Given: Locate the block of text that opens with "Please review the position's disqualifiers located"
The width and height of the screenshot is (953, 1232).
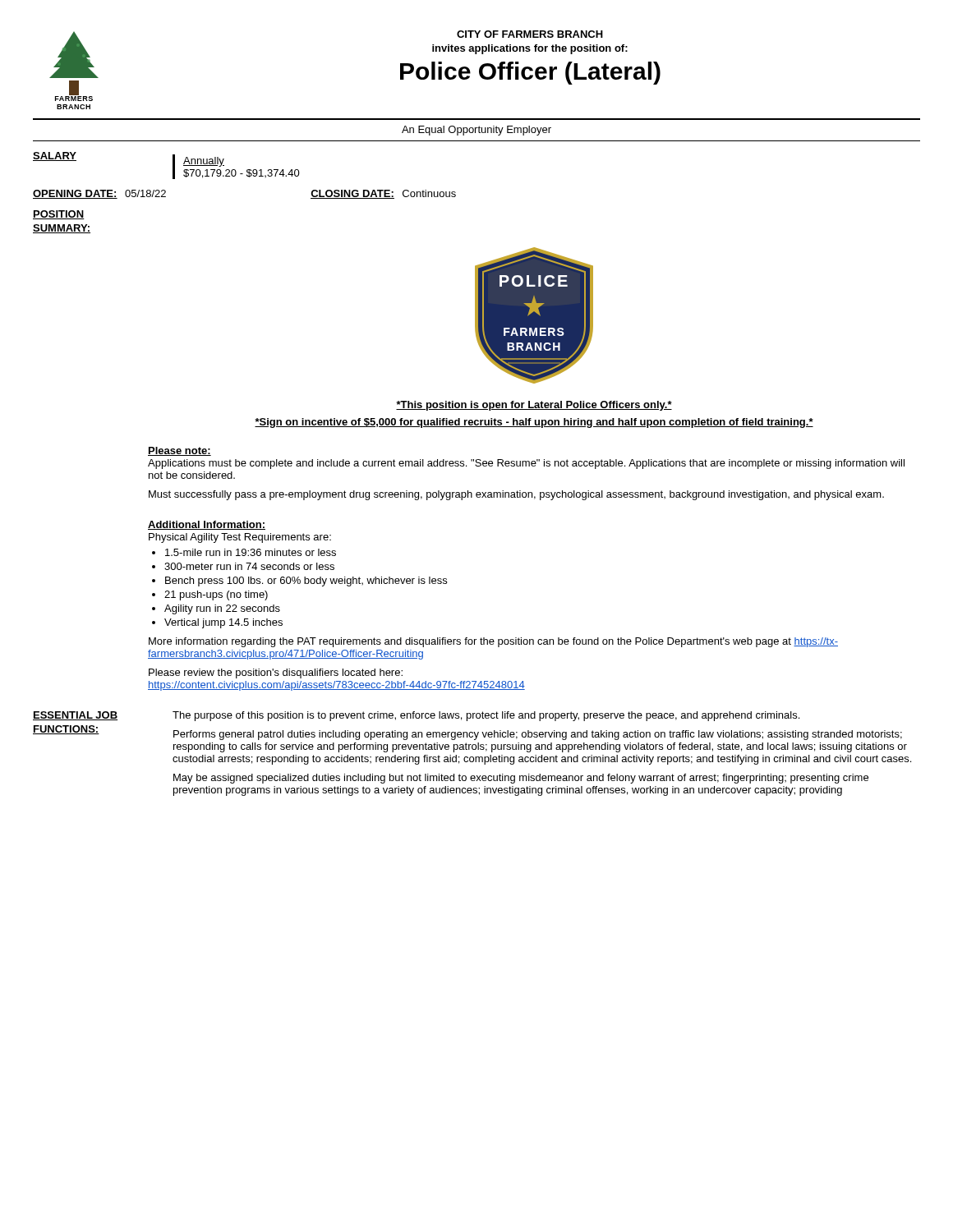Looking at the screenshot, I should pos(336,678).
